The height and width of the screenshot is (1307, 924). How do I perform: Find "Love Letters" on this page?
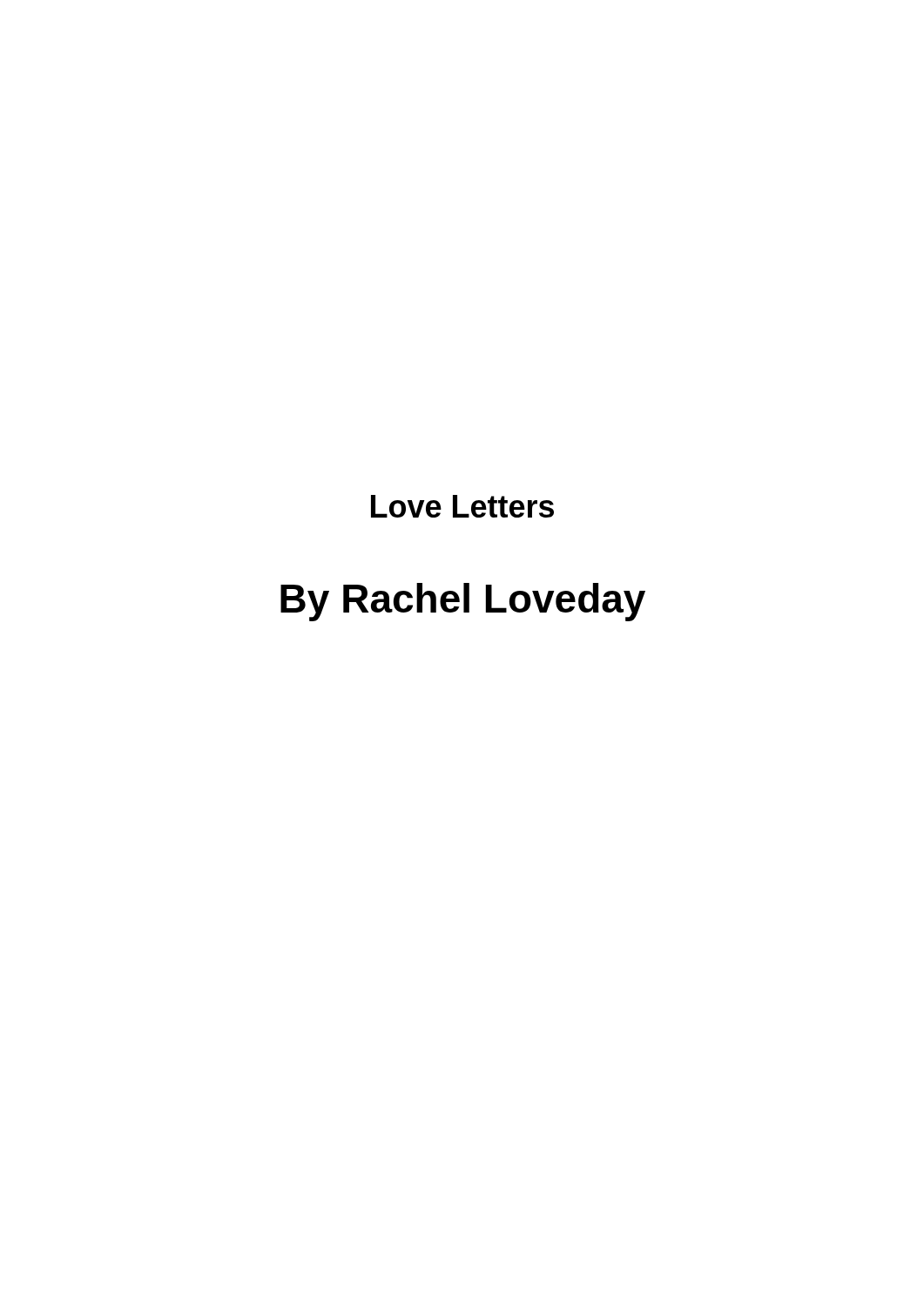tap(462, 507)
